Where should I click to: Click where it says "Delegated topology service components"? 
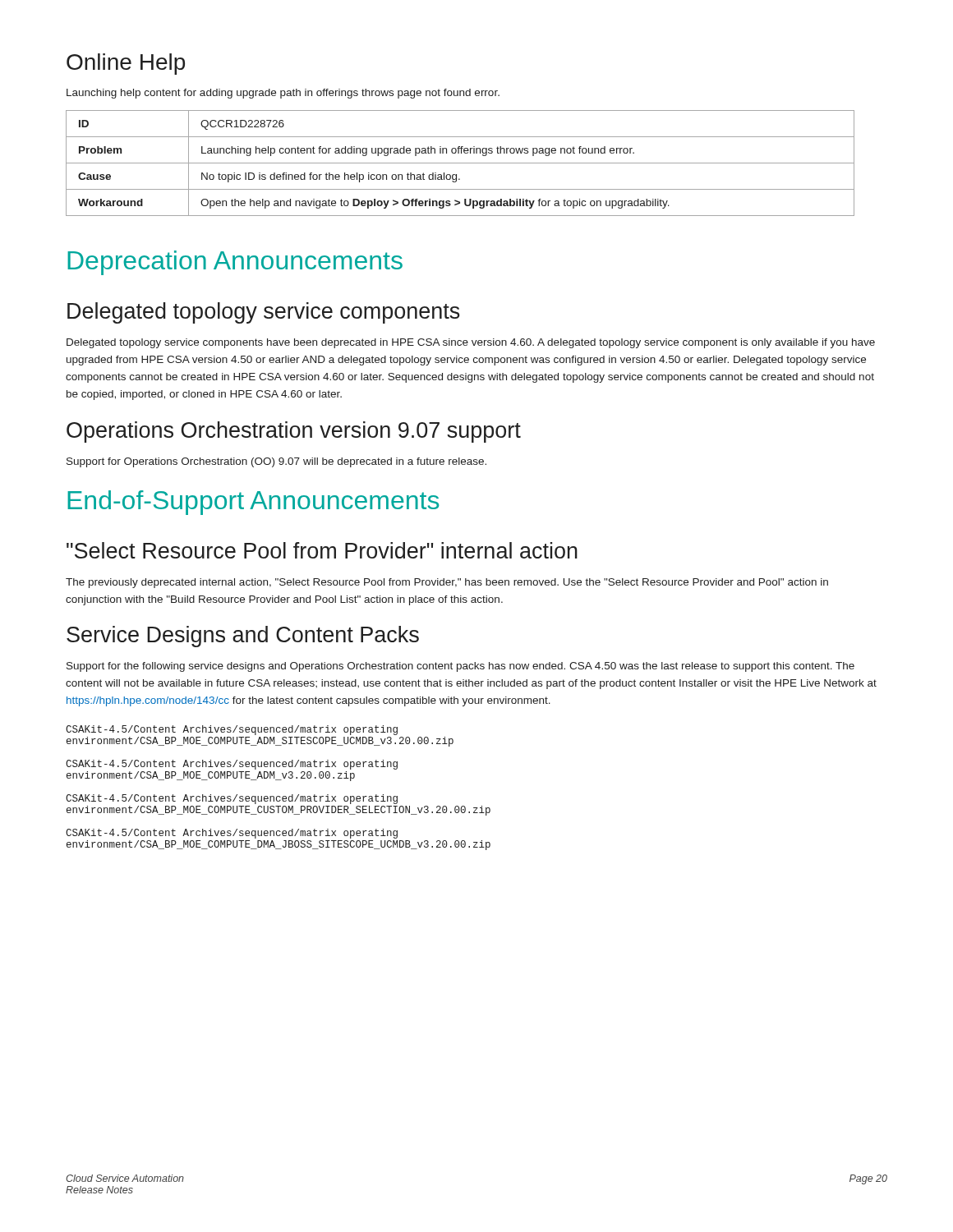coord(264,313)
